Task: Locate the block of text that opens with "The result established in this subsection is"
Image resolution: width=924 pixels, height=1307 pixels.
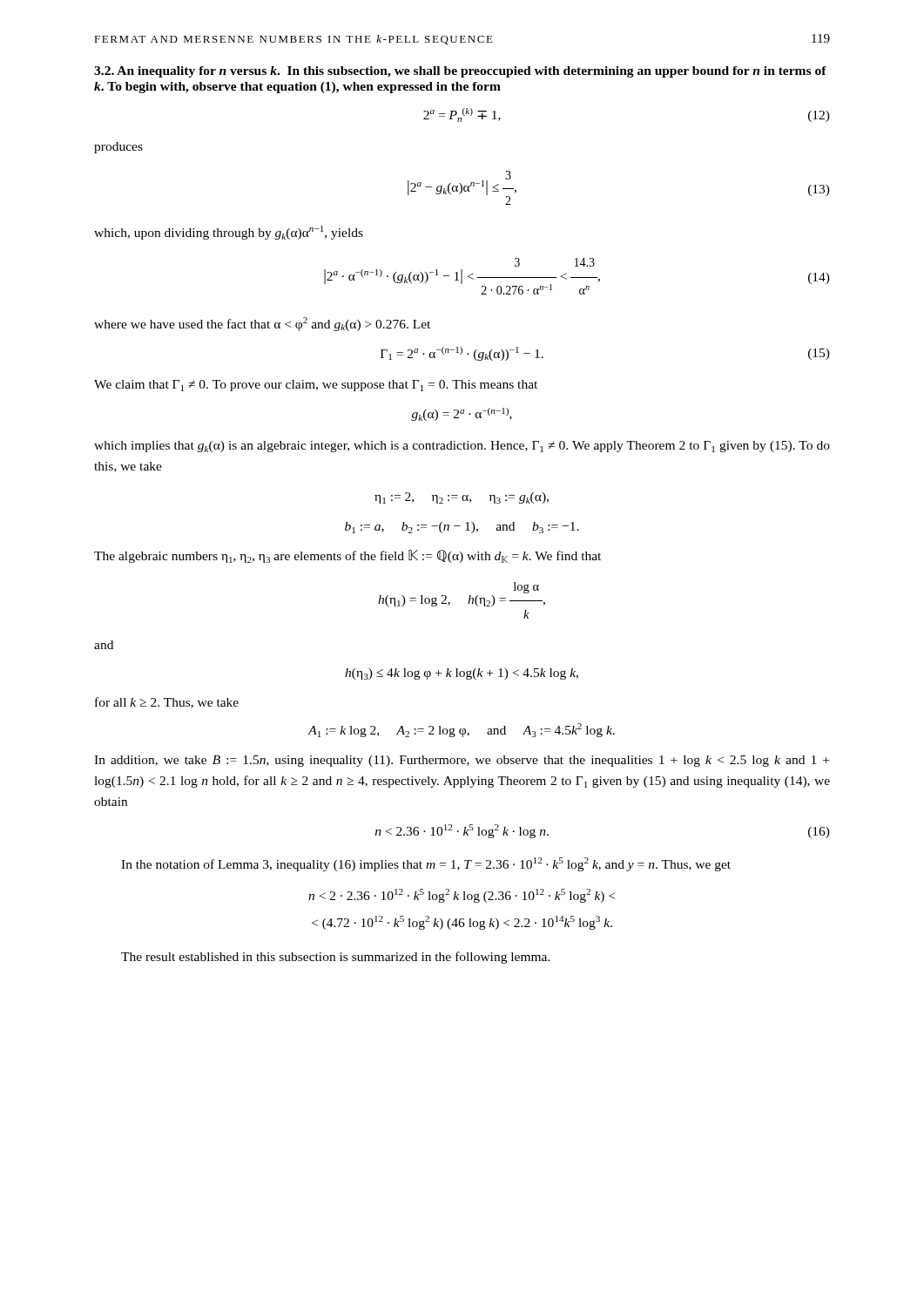Action: pyautogui.click(x=336, y=956)
